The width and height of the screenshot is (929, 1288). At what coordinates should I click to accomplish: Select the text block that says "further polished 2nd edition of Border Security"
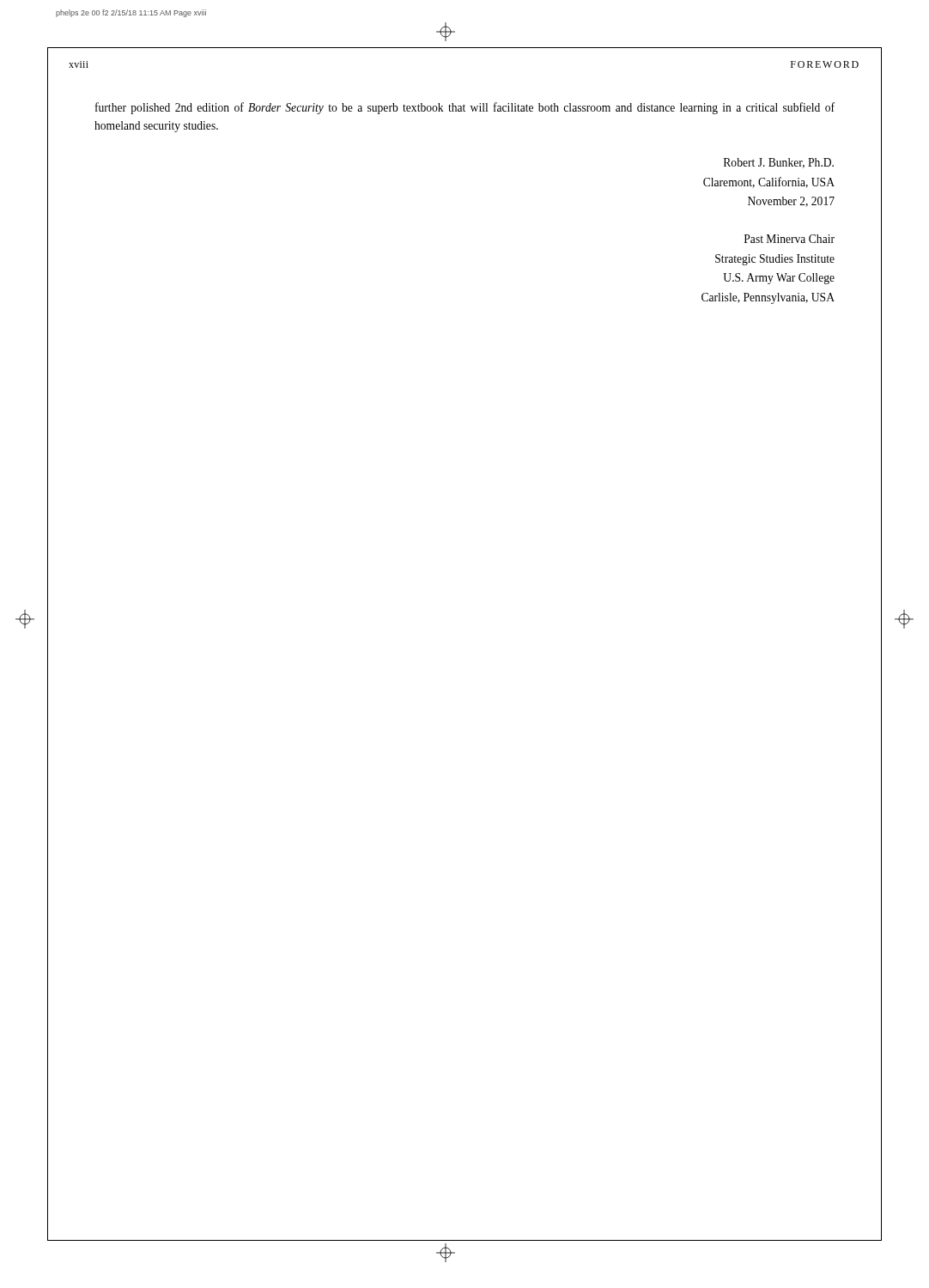click(464, 117)
